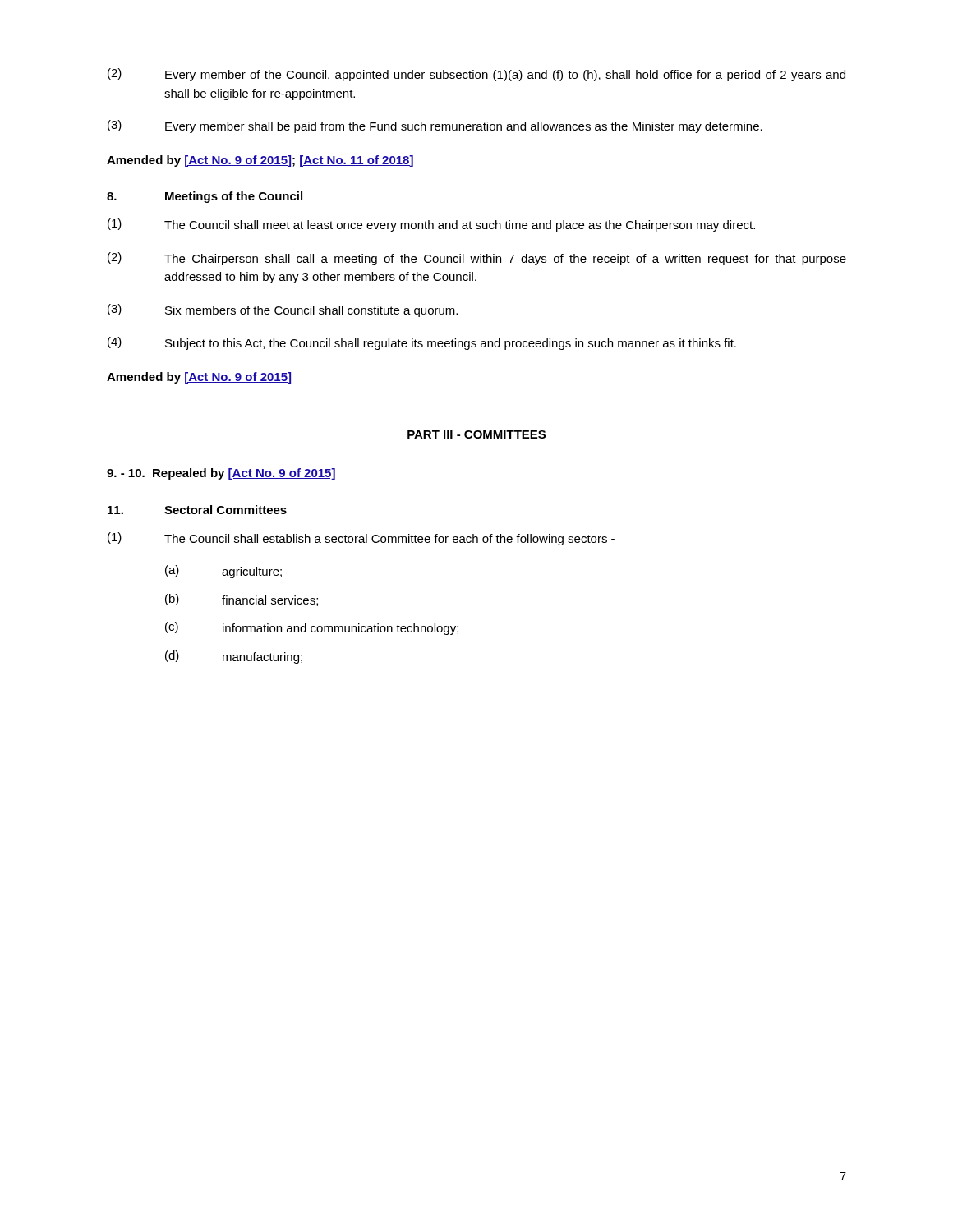Locate the text "(c) information and communication technology;"
The width and height of the screenshot is (953, 1232).
(312, 628)
